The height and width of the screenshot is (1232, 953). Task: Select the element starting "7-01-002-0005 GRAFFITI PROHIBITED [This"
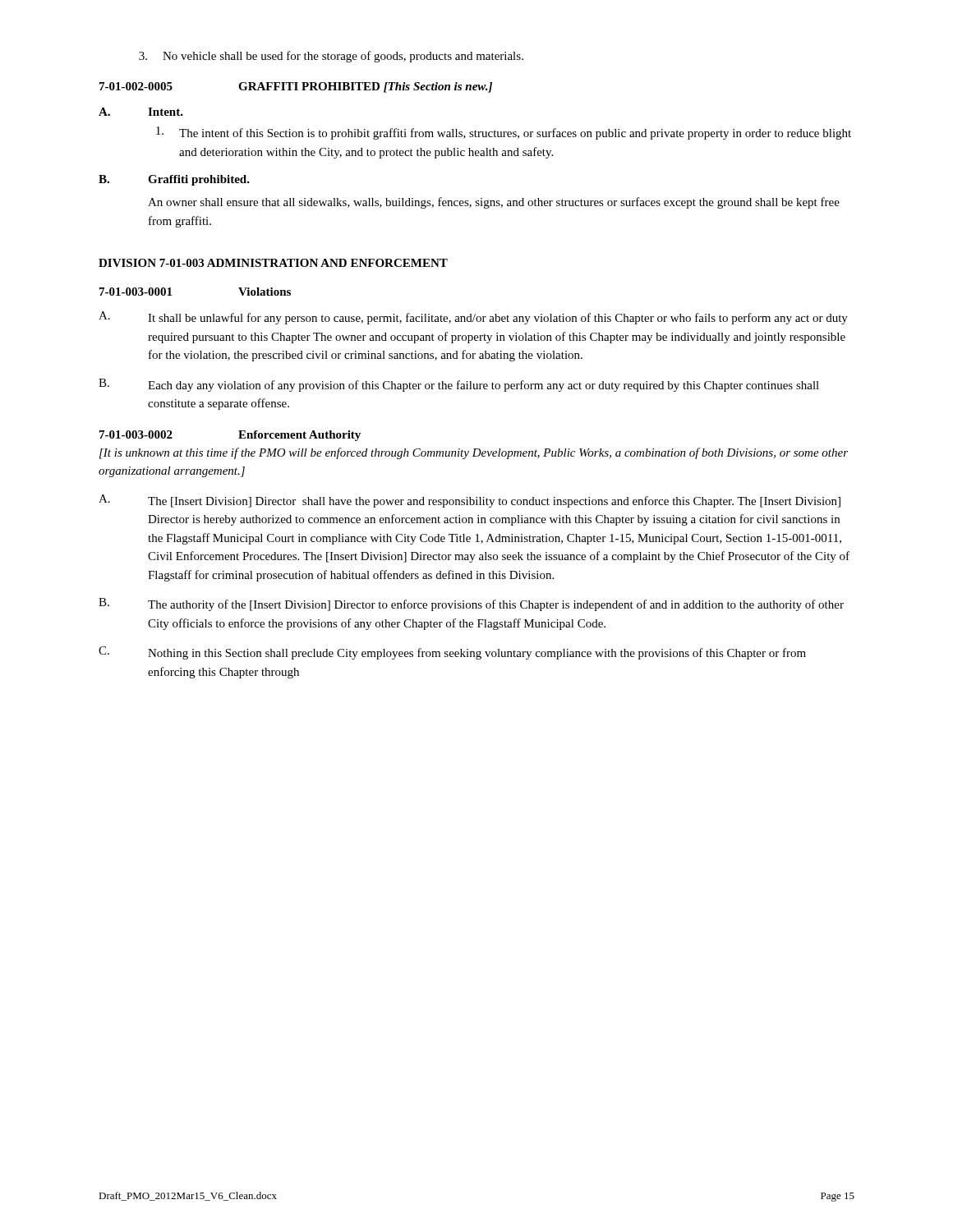(296, 87)
